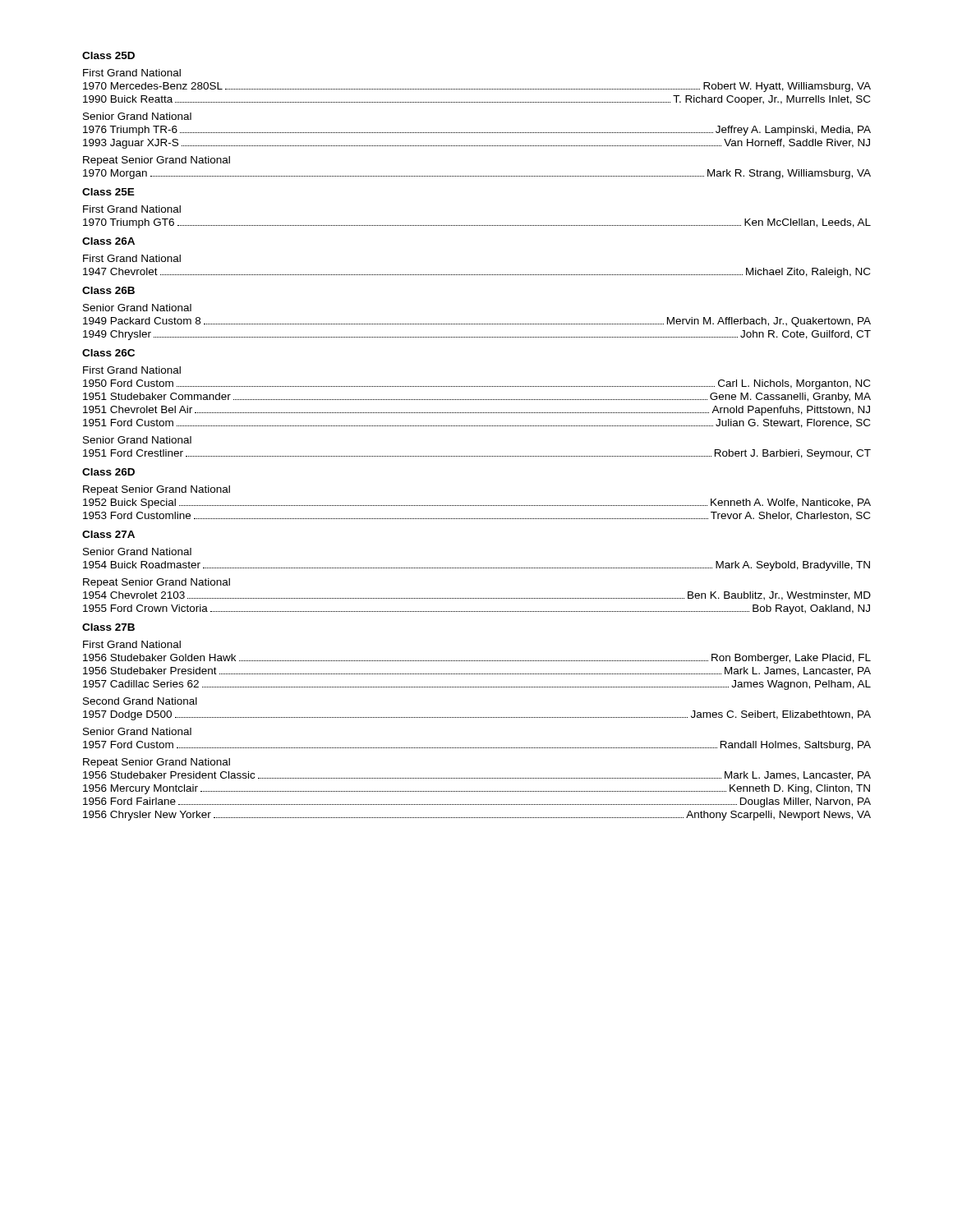This screenshot has width=953, height=1232.
Task: Locate the section header with the text "Class 26B"
Action: (x=109, y=290)
